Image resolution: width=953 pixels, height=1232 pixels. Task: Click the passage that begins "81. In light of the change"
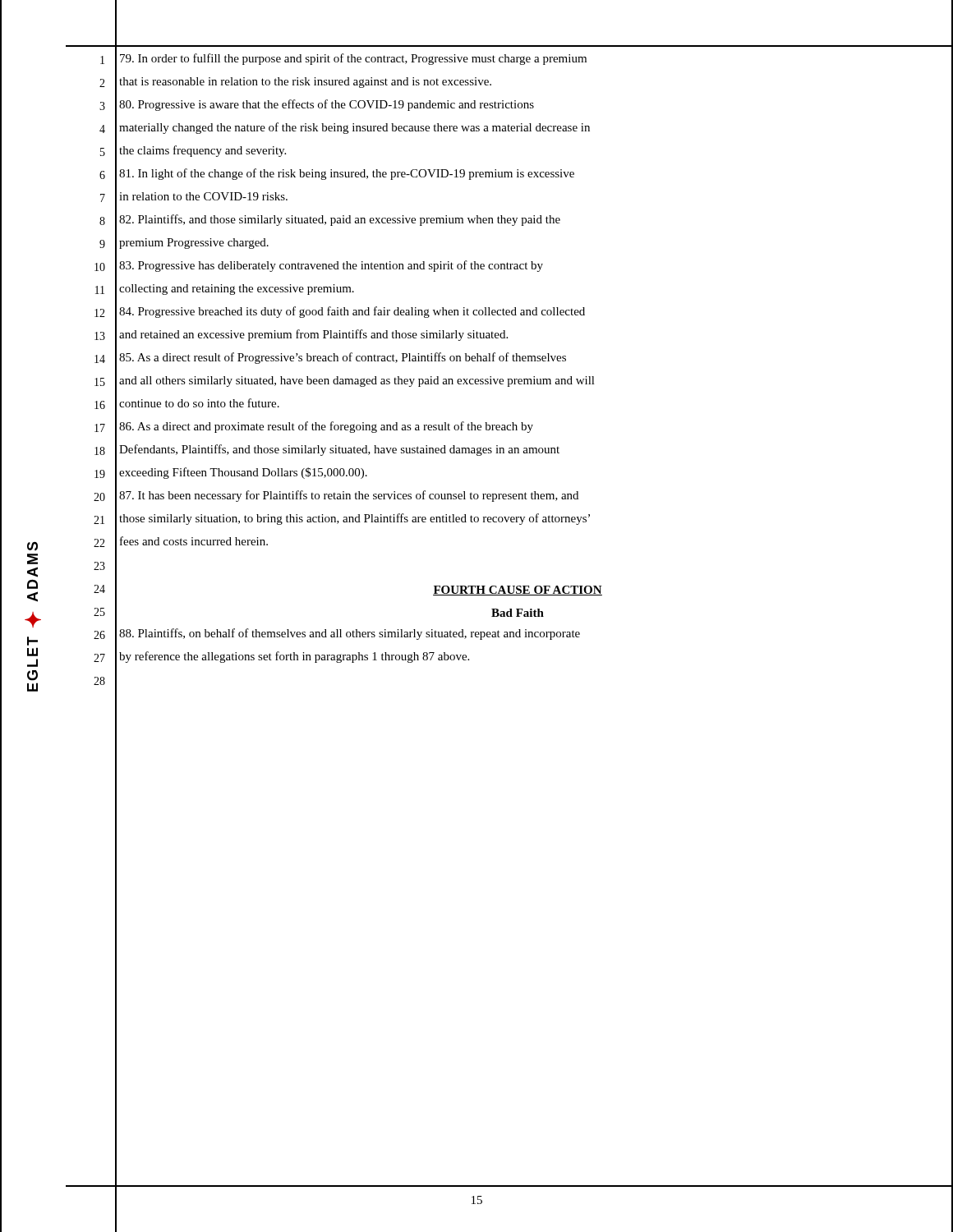coord(518,187)
